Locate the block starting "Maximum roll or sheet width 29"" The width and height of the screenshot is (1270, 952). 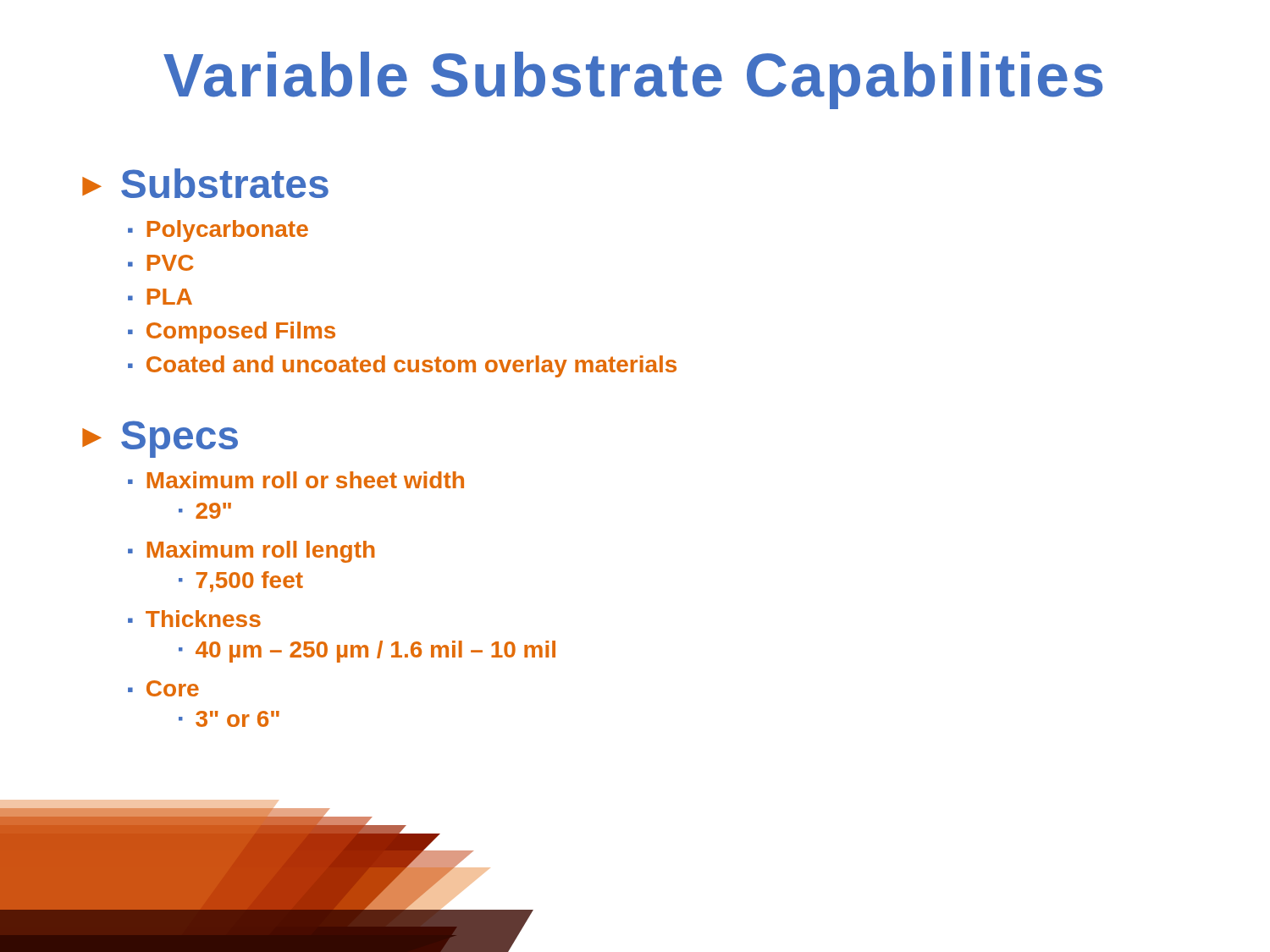click(x=296, y=480)
